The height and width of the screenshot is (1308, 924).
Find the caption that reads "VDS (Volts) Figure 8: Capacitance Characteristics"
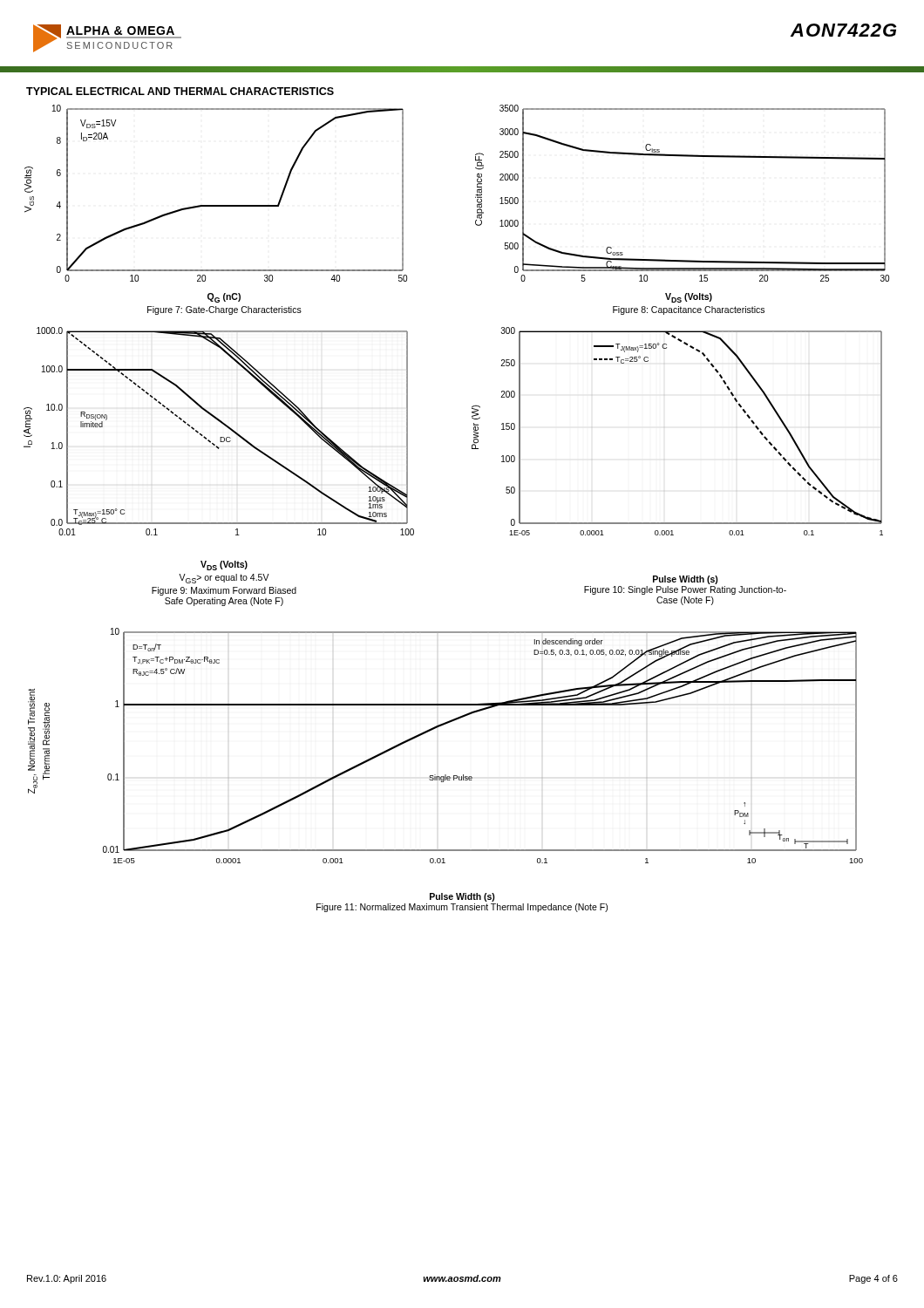[x=689, y=303]
